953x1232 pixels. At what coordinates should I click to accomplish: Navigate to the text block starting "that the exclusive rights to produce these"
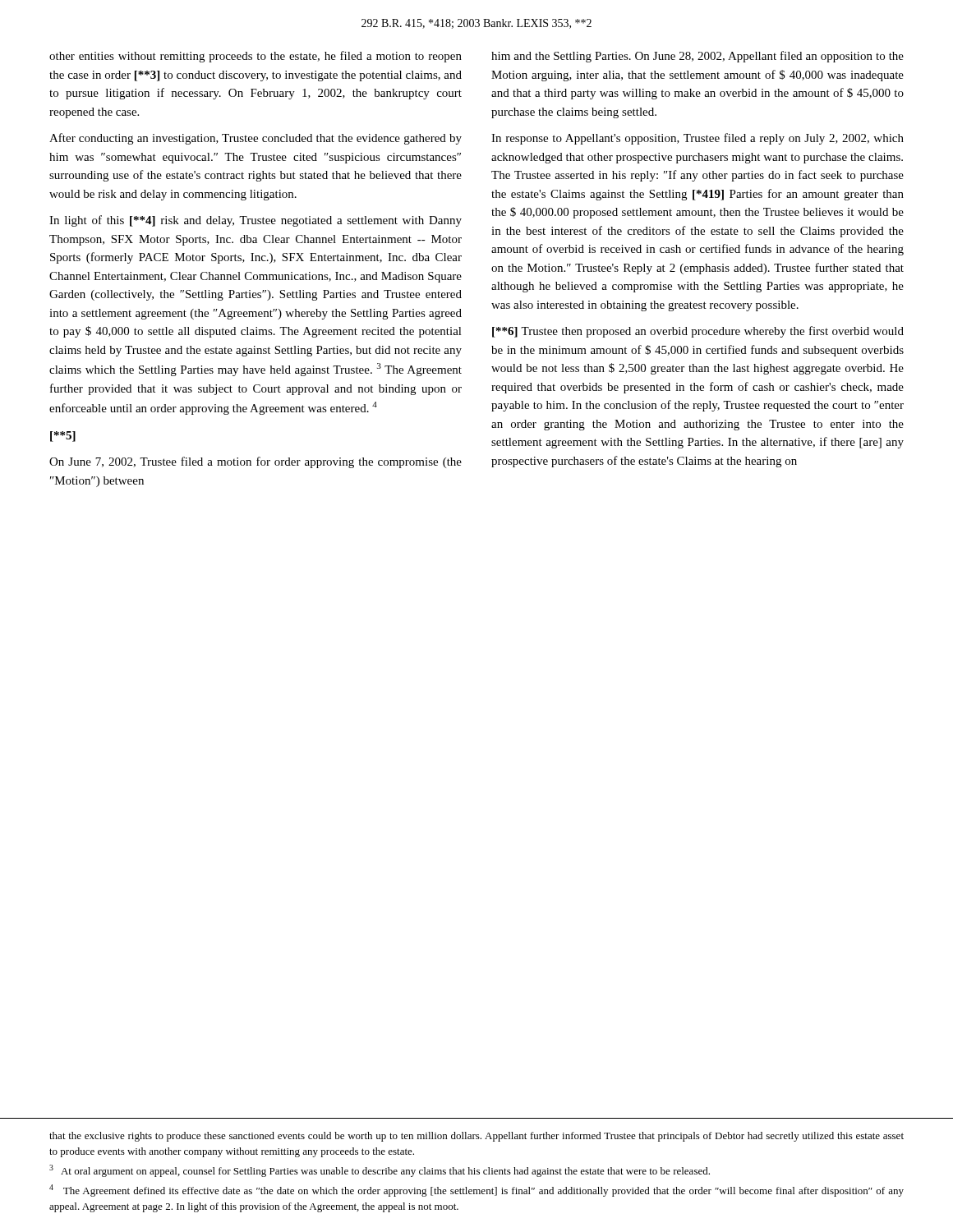[476, 1144]
